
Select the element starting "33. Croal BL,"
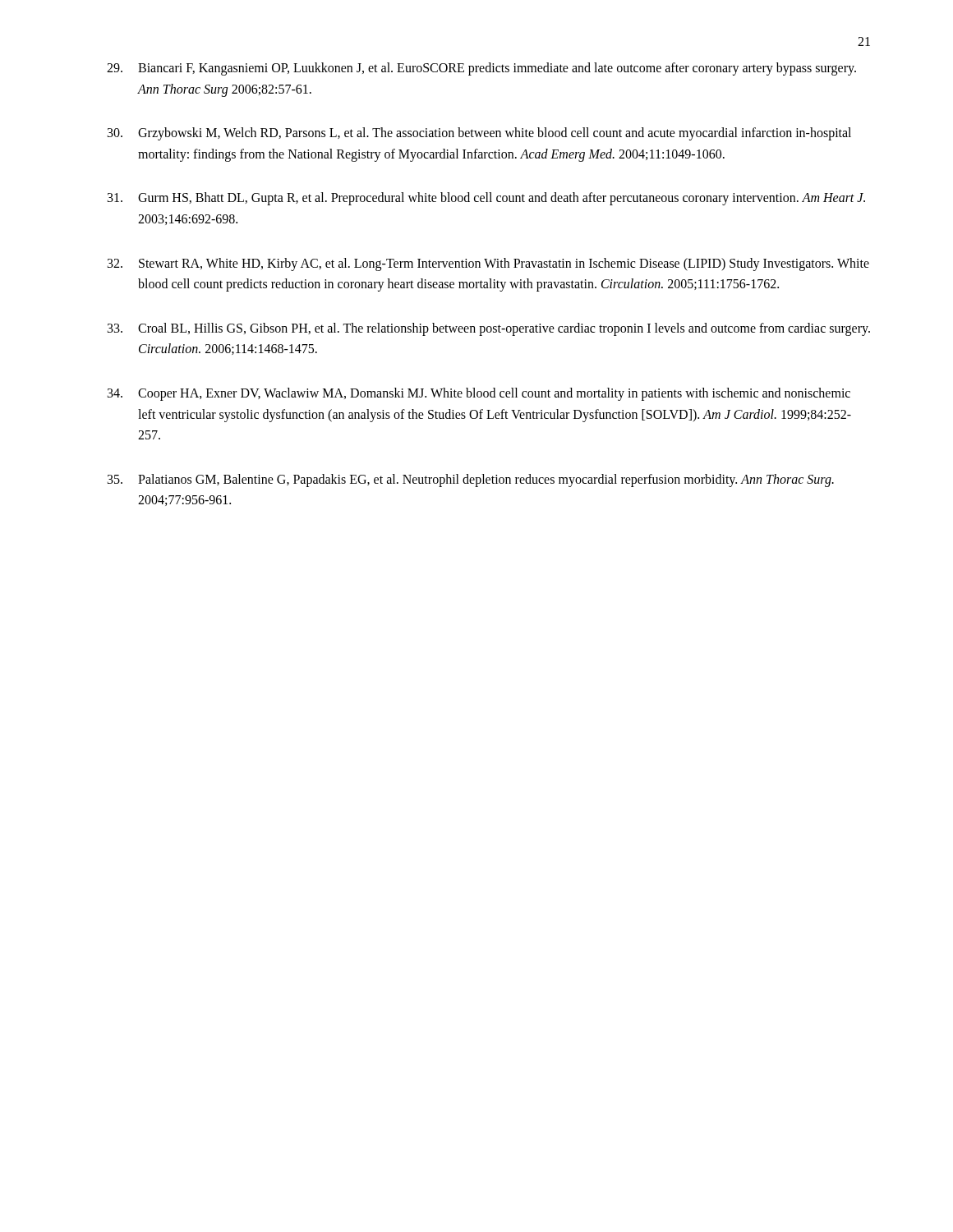coord(489,339)
